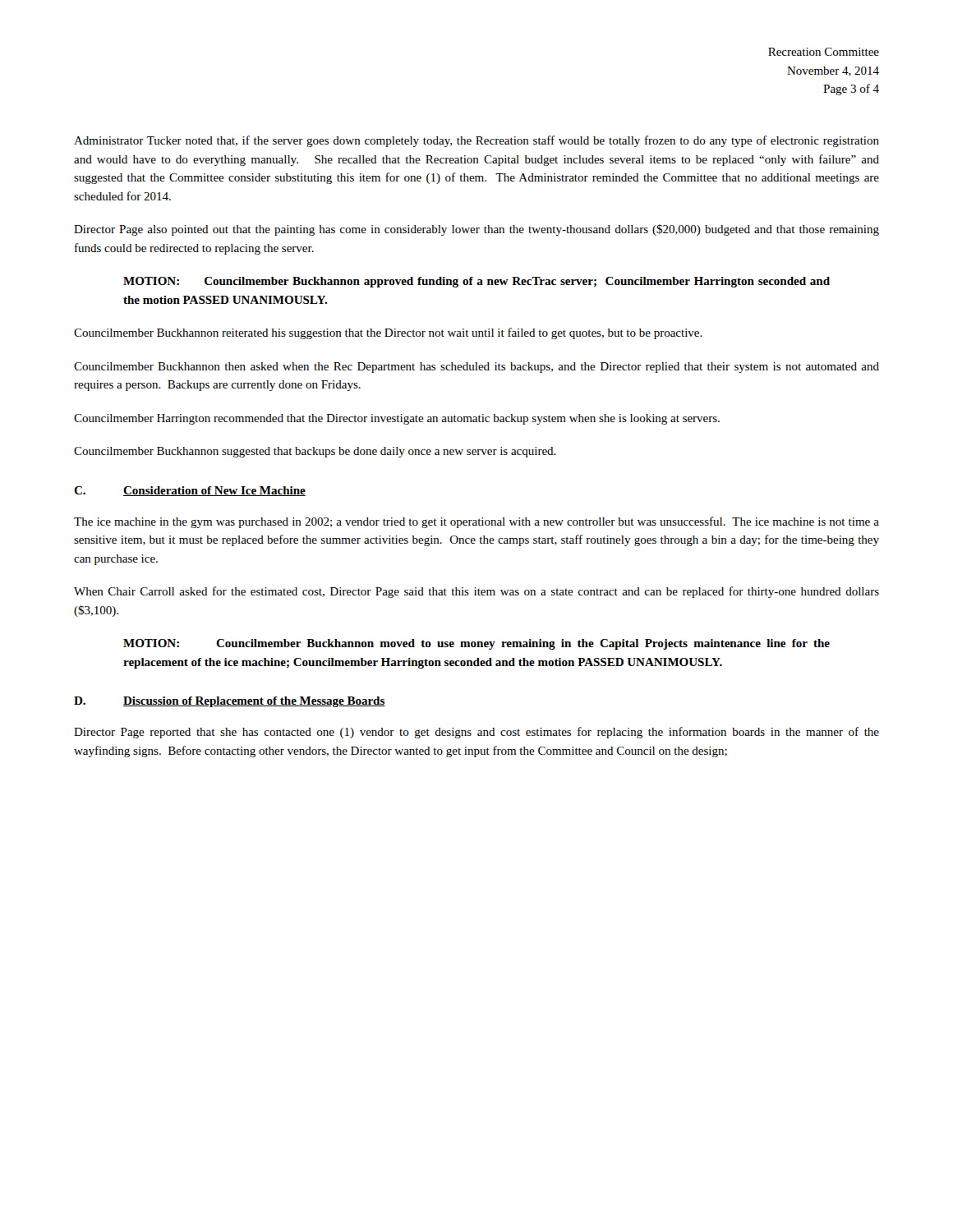This screenshot has width=953, height=1232.
Task: Find the block on this page that starts "The ice machine in the gym was purchased"
Action: coord(476,540)
